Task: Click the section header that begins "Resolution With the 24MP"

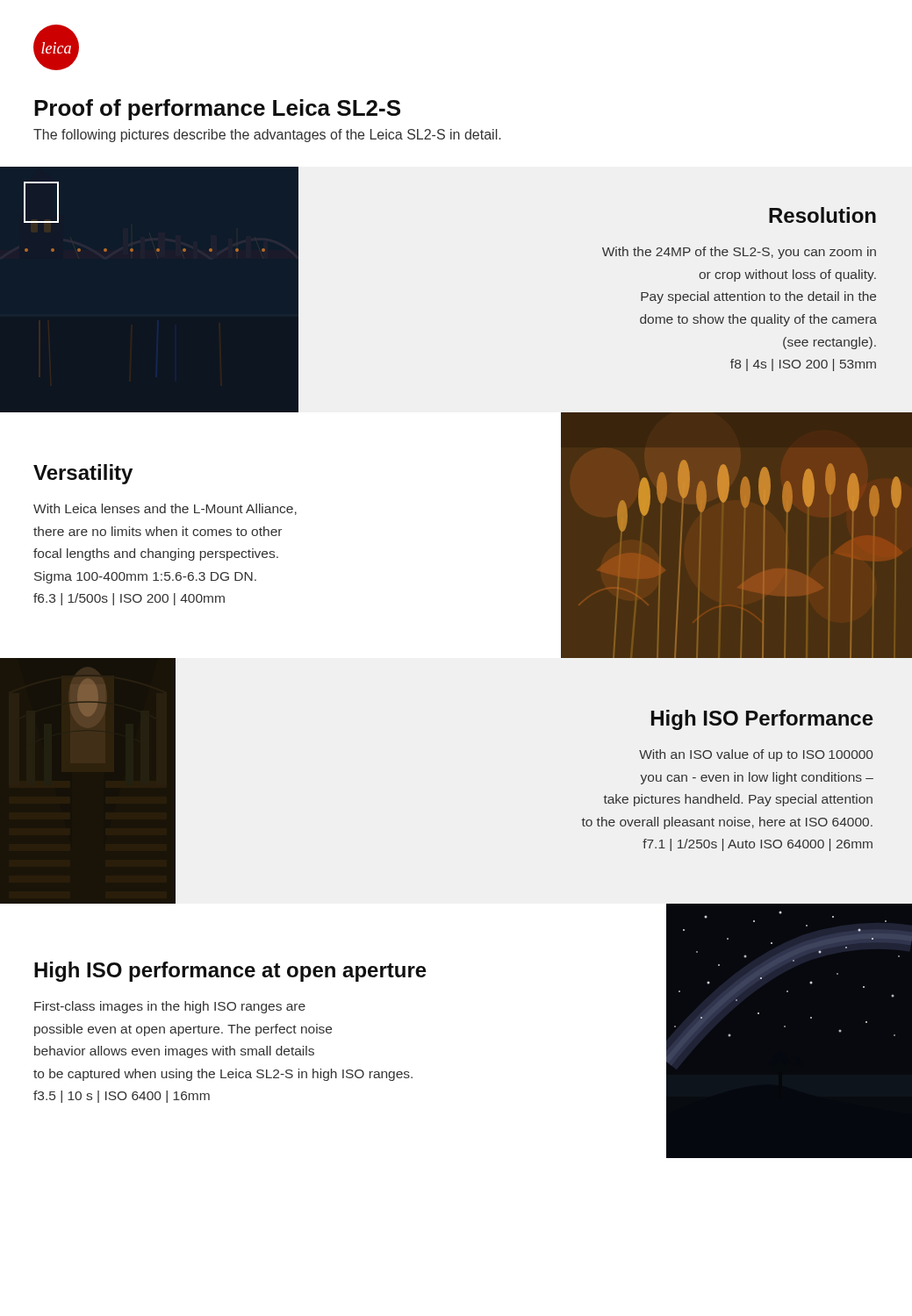Action: click(x=739, y=290)
